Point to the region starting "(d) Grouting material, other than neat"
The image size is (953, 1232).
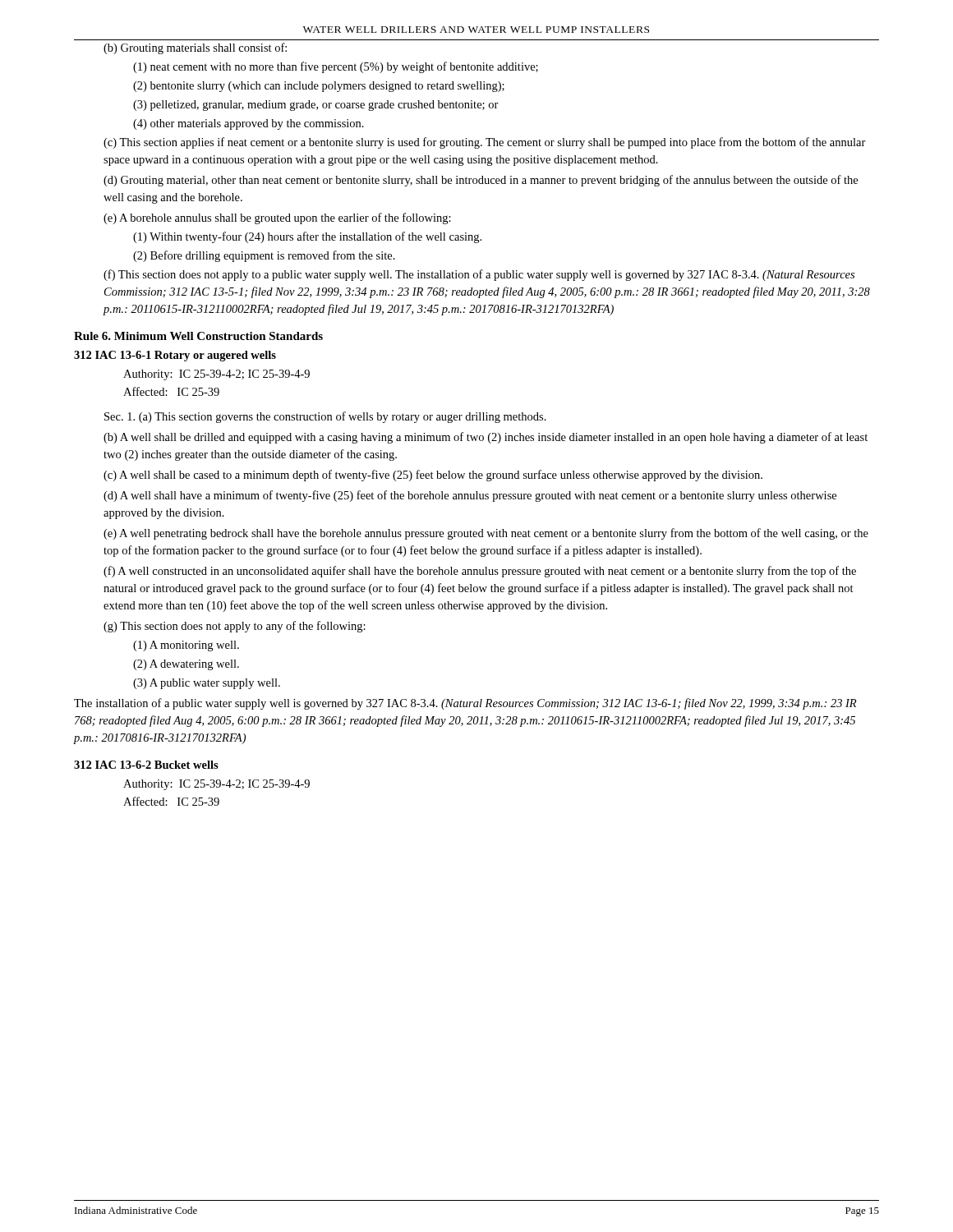[481, 189]
